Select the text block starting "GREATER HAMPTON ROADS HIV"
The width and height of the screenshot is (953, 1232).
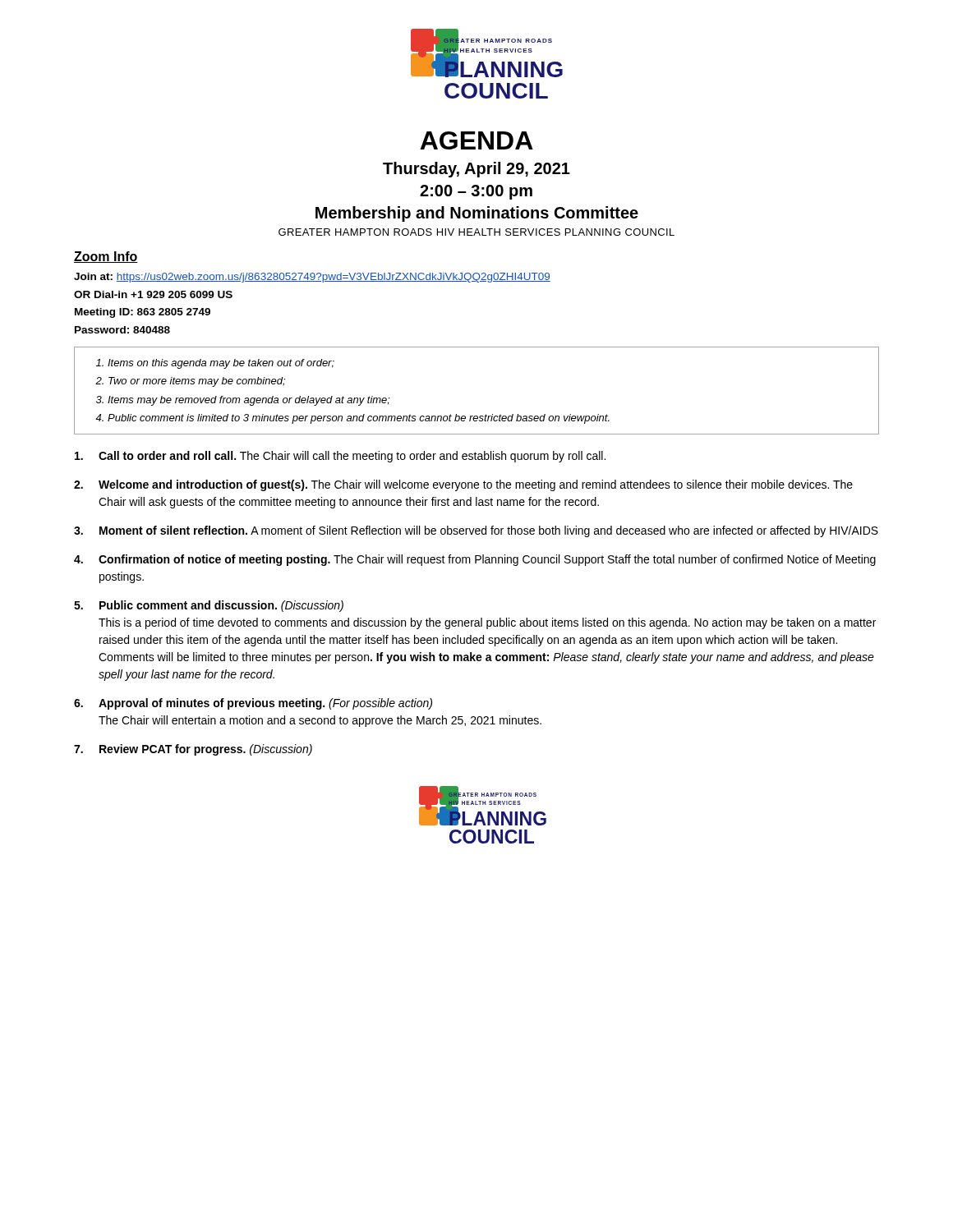tap(476, 232)
